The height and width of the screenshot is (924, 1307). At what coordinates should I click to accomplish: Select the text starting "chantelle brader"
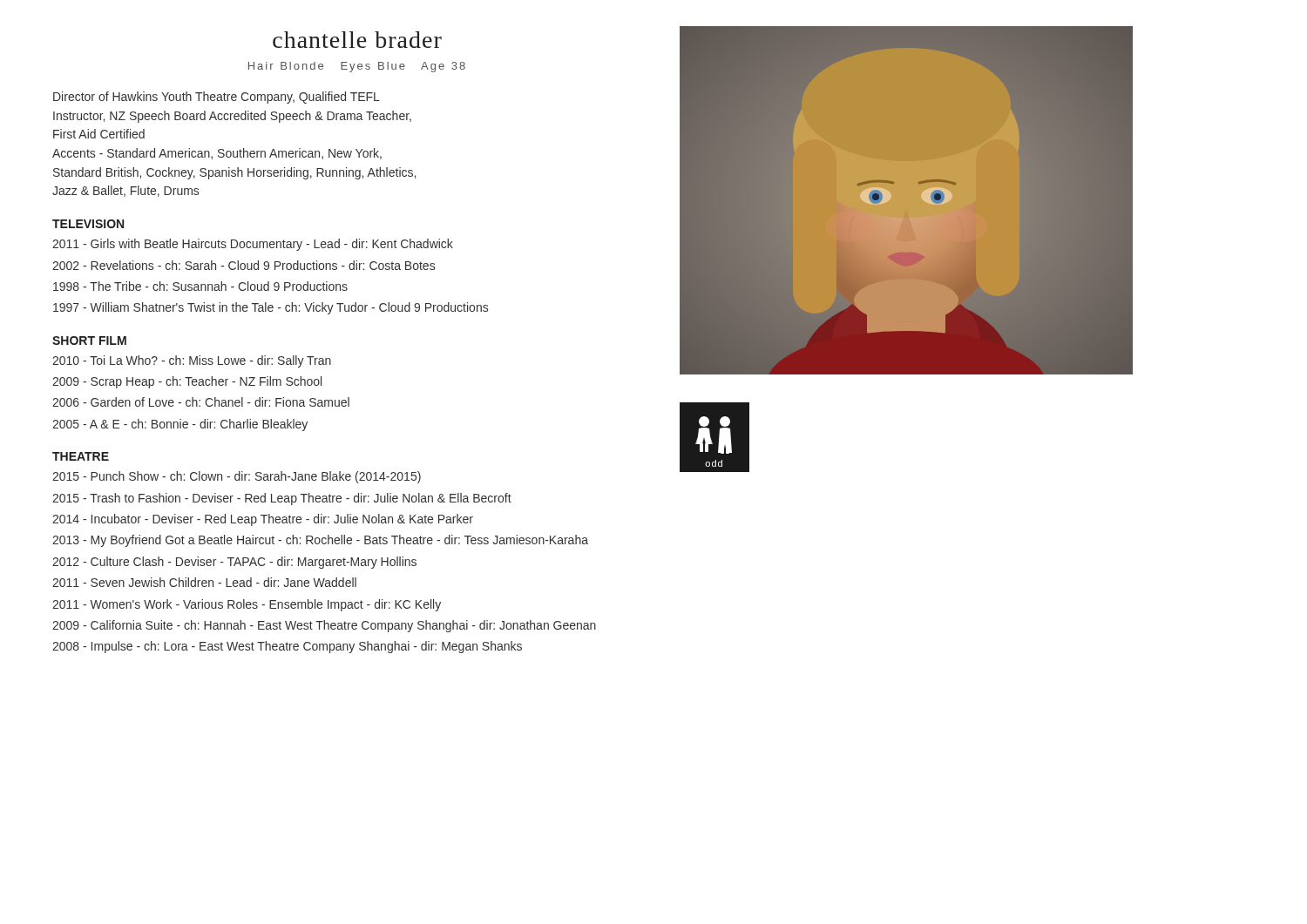(357, 40)
